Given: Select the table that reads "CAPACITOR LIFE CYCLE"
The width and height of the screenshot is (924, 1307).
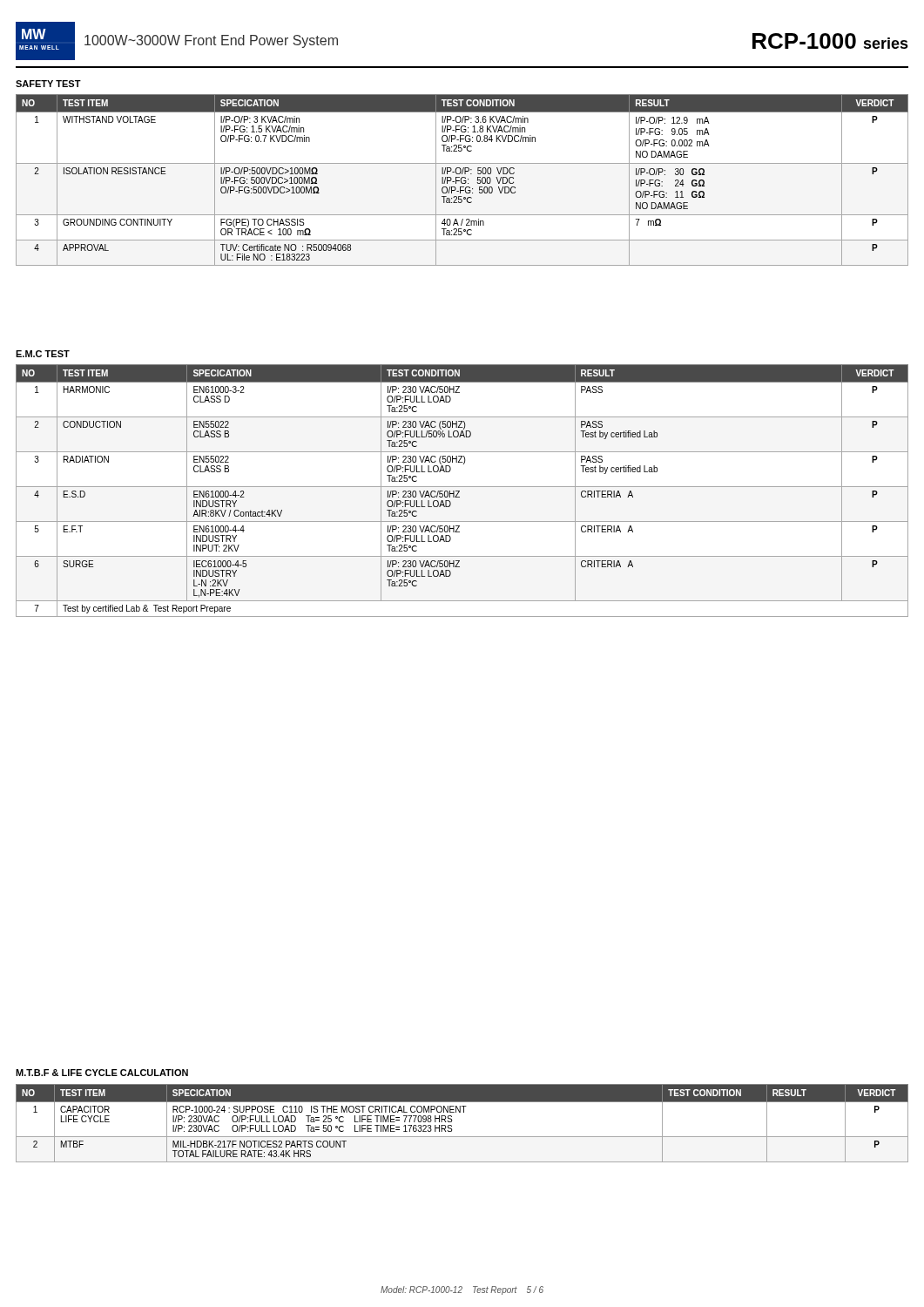Looking at the screenshot, I should [462, 1123].
